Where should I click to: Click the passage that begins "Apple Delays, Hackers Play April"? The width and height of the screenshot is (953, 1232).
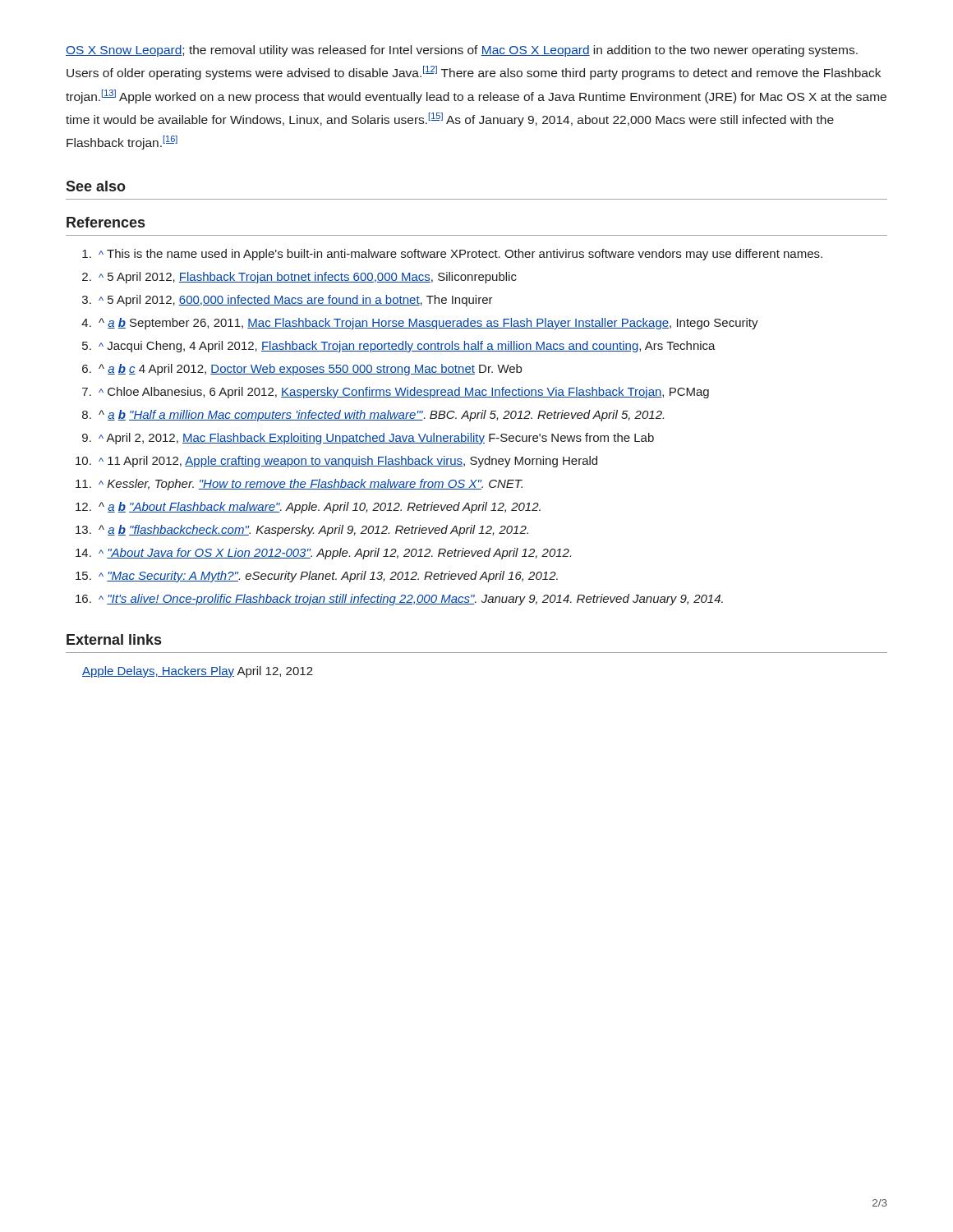coord(198,671)
